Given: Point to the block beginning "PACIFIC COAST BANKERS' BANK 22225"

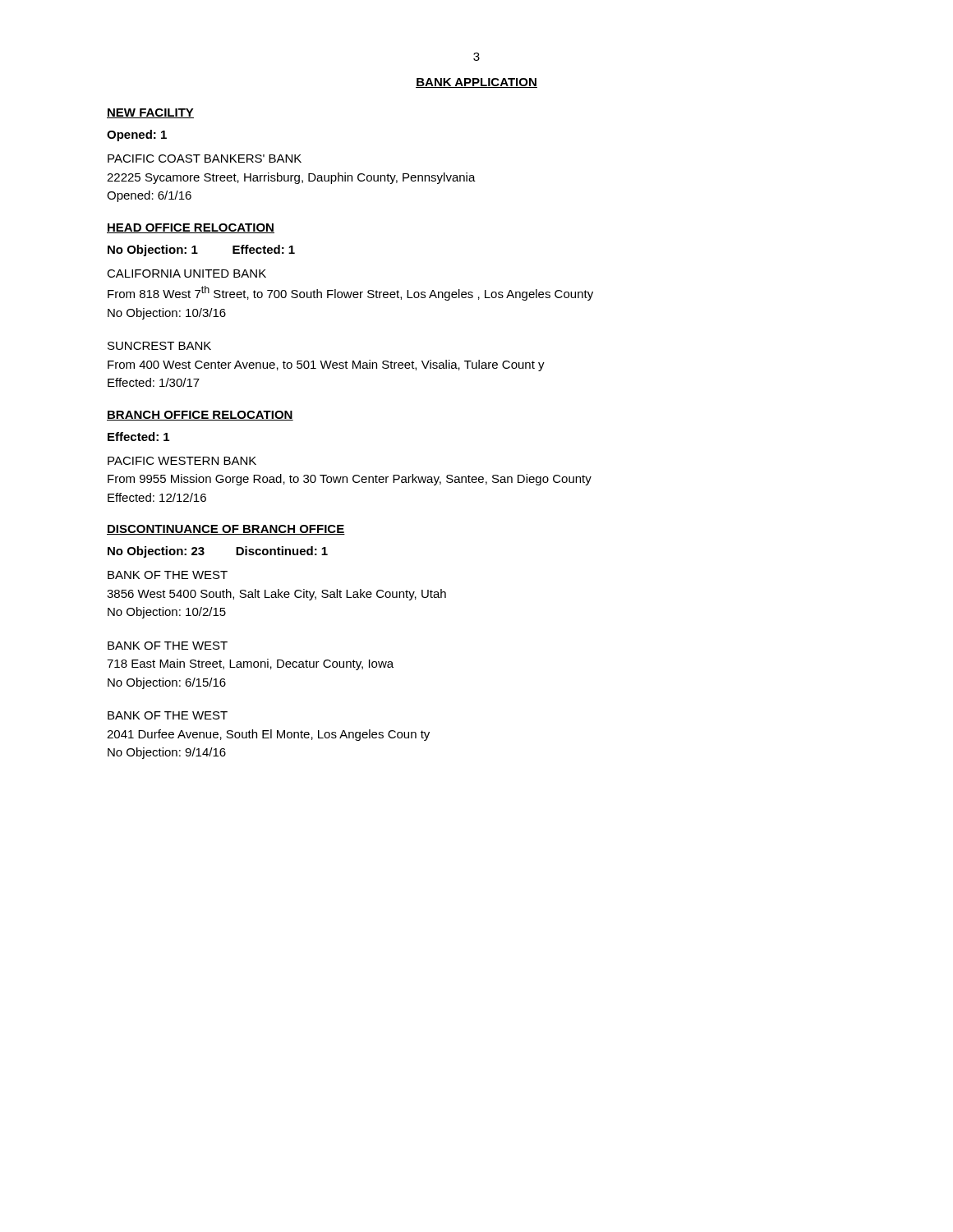Looking at the screenshot, I should click(476, 177).
